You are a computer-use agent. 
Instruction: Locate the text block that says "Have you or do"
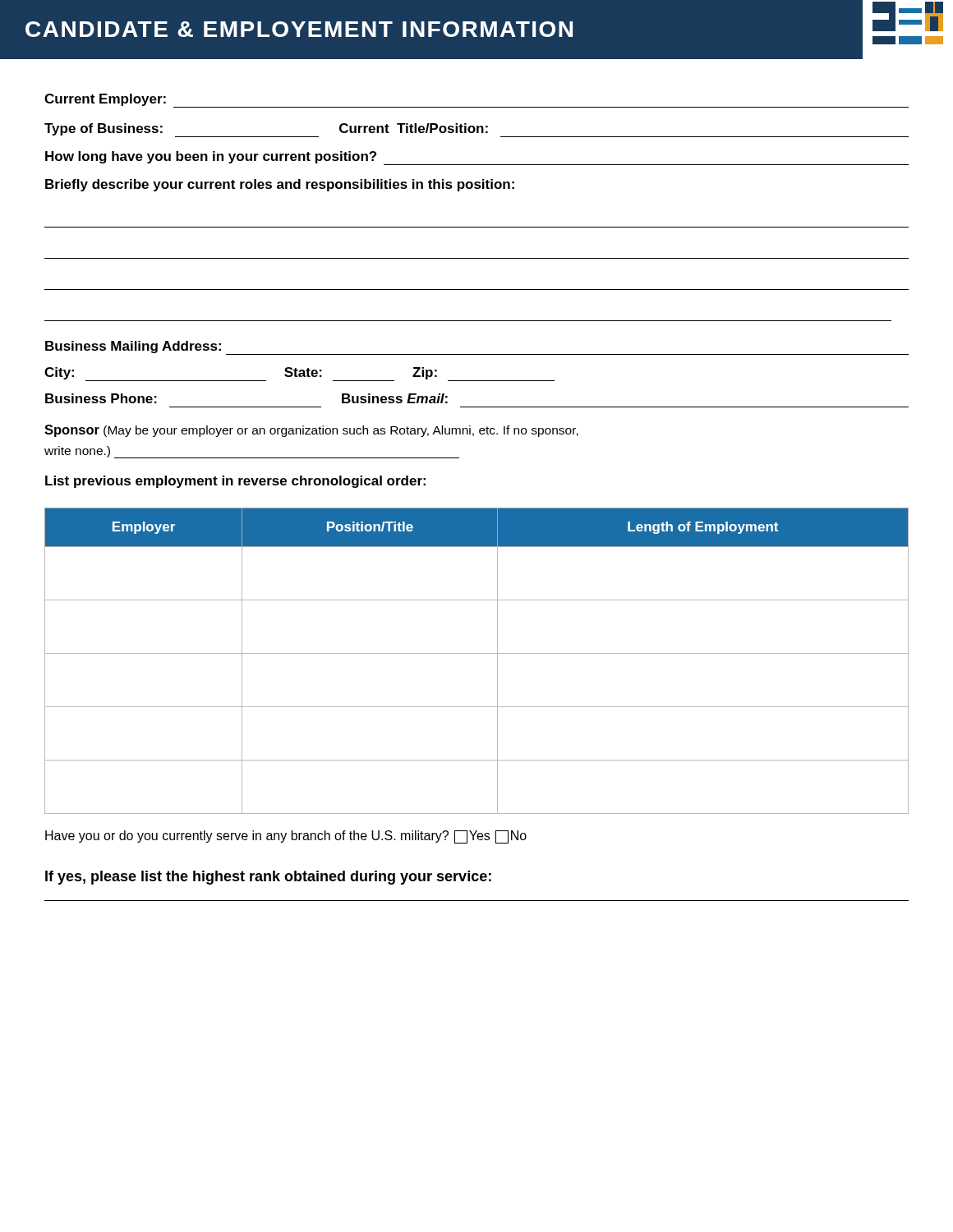286,836
